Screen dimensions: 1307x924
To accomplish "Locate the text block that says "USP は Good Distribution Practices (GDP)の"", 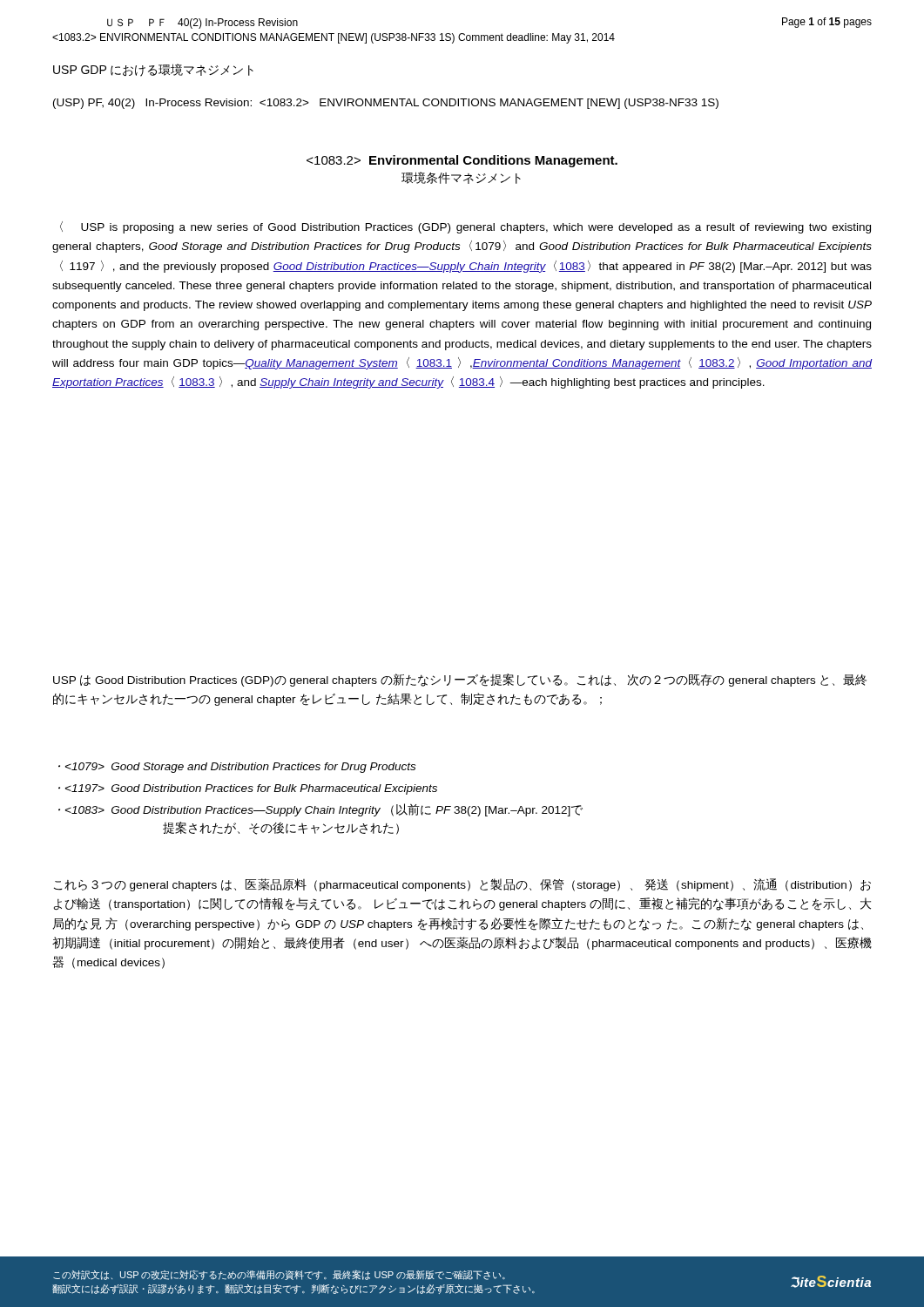I will click(462, 690).
